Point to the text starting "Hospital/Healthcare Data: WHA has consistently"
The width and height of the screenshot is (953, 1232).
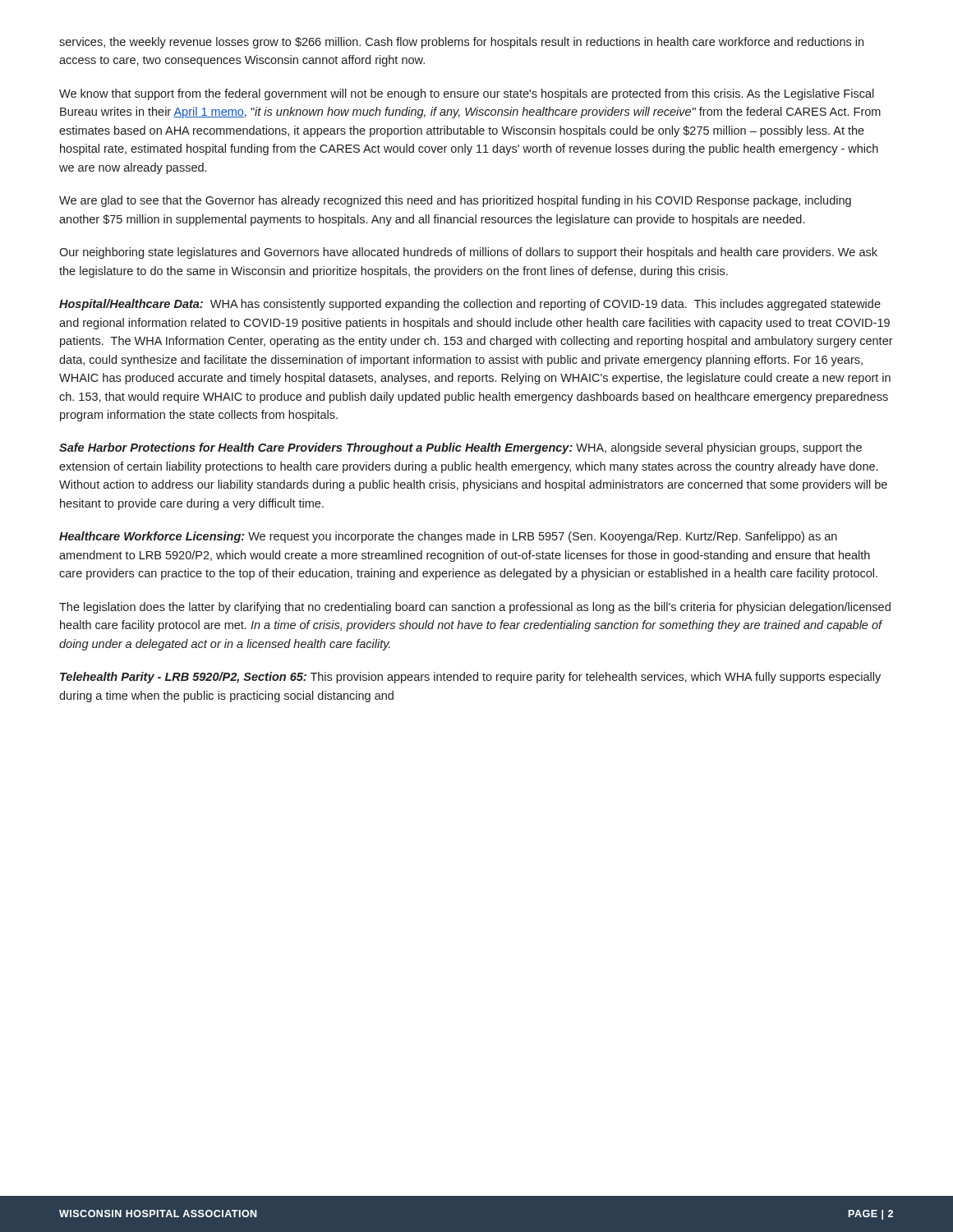point(476,359)
